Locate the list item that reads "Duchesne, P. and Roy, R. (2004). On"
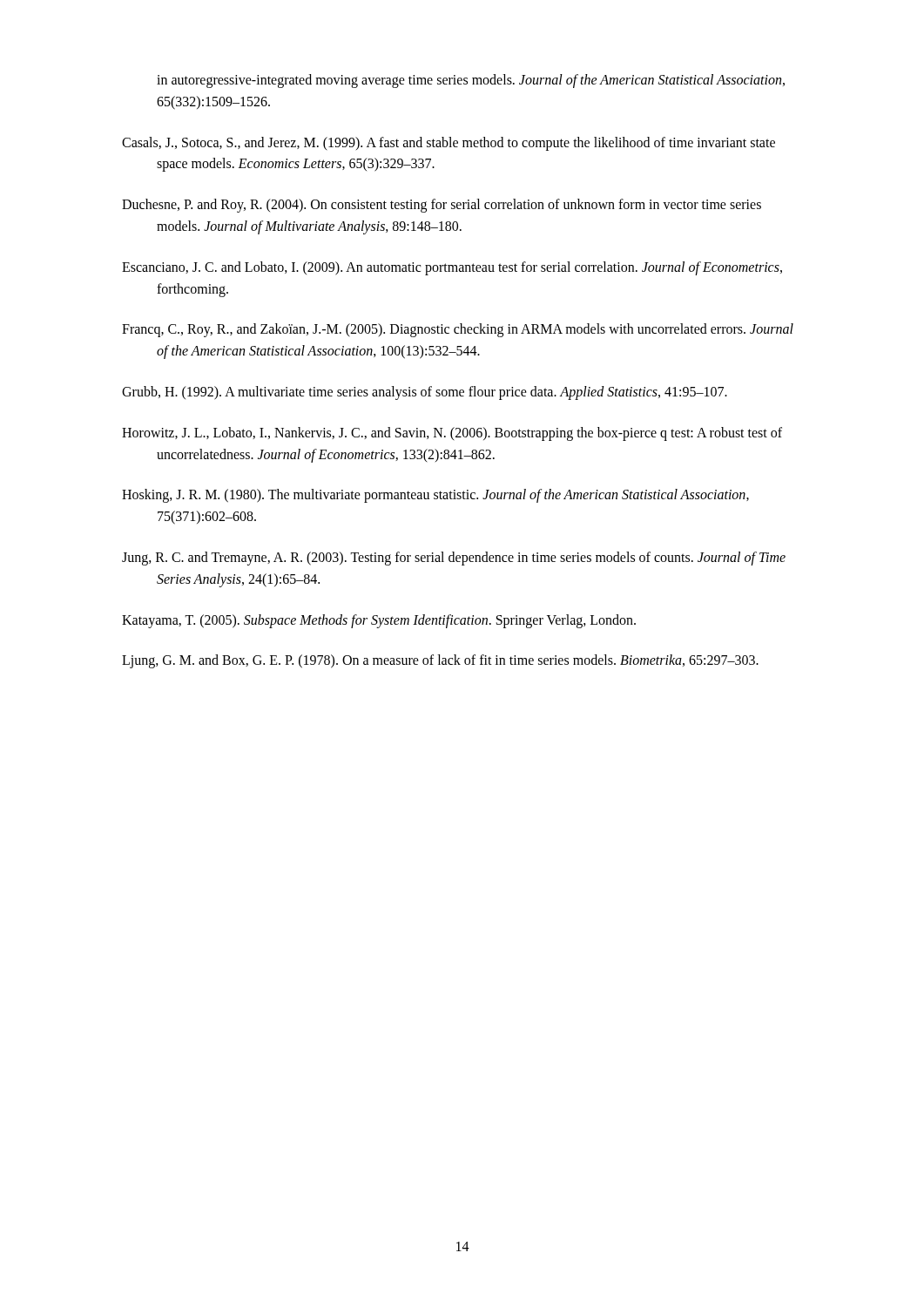Image resolution: width=924 pixels, height=1307 pixels. [x=442, y=215]
